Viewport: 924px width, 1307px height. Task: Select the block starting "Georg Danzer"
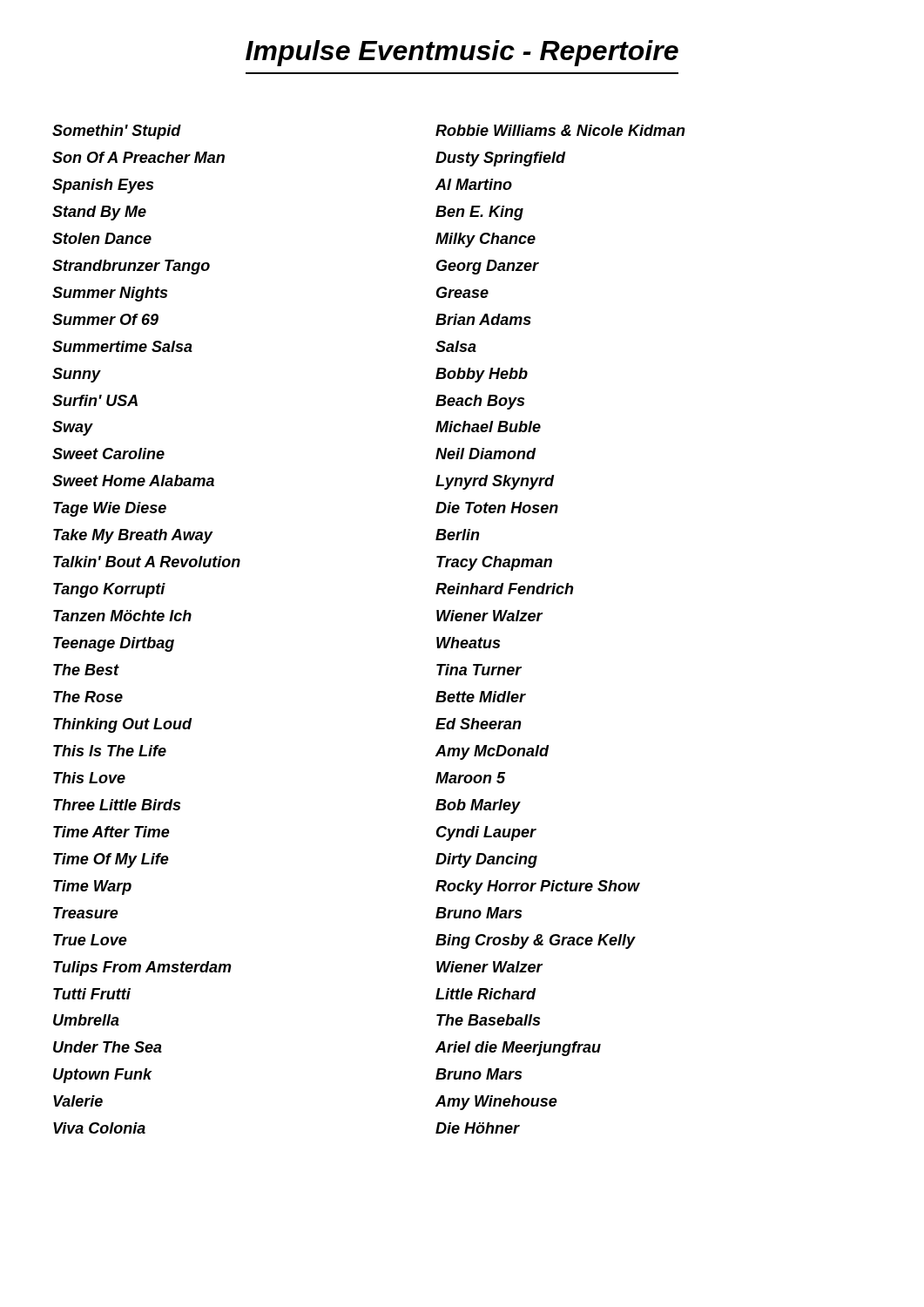coord(487,266)
